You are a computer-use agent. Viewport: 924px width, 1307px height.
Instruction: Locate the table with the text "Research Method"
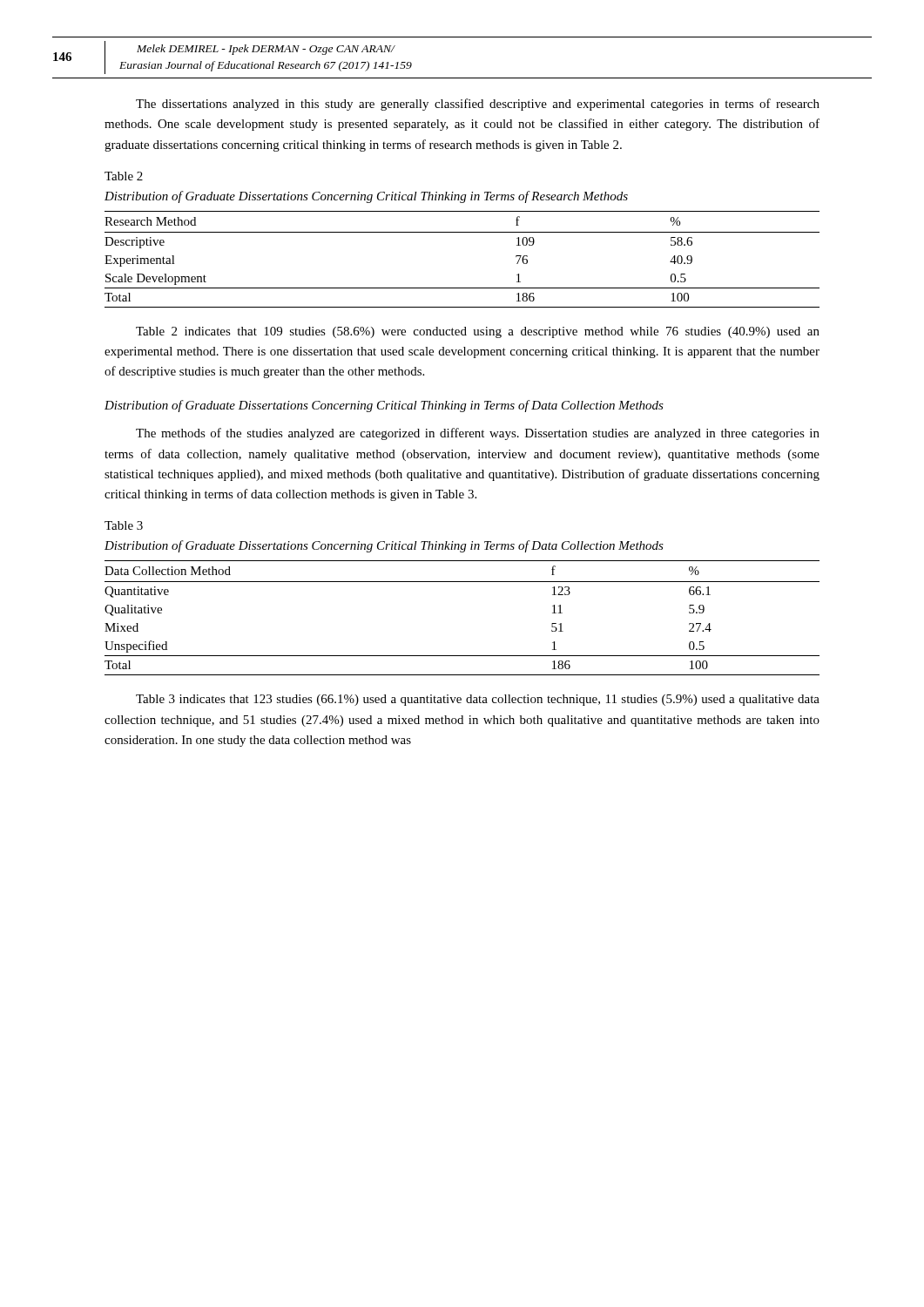462,259
